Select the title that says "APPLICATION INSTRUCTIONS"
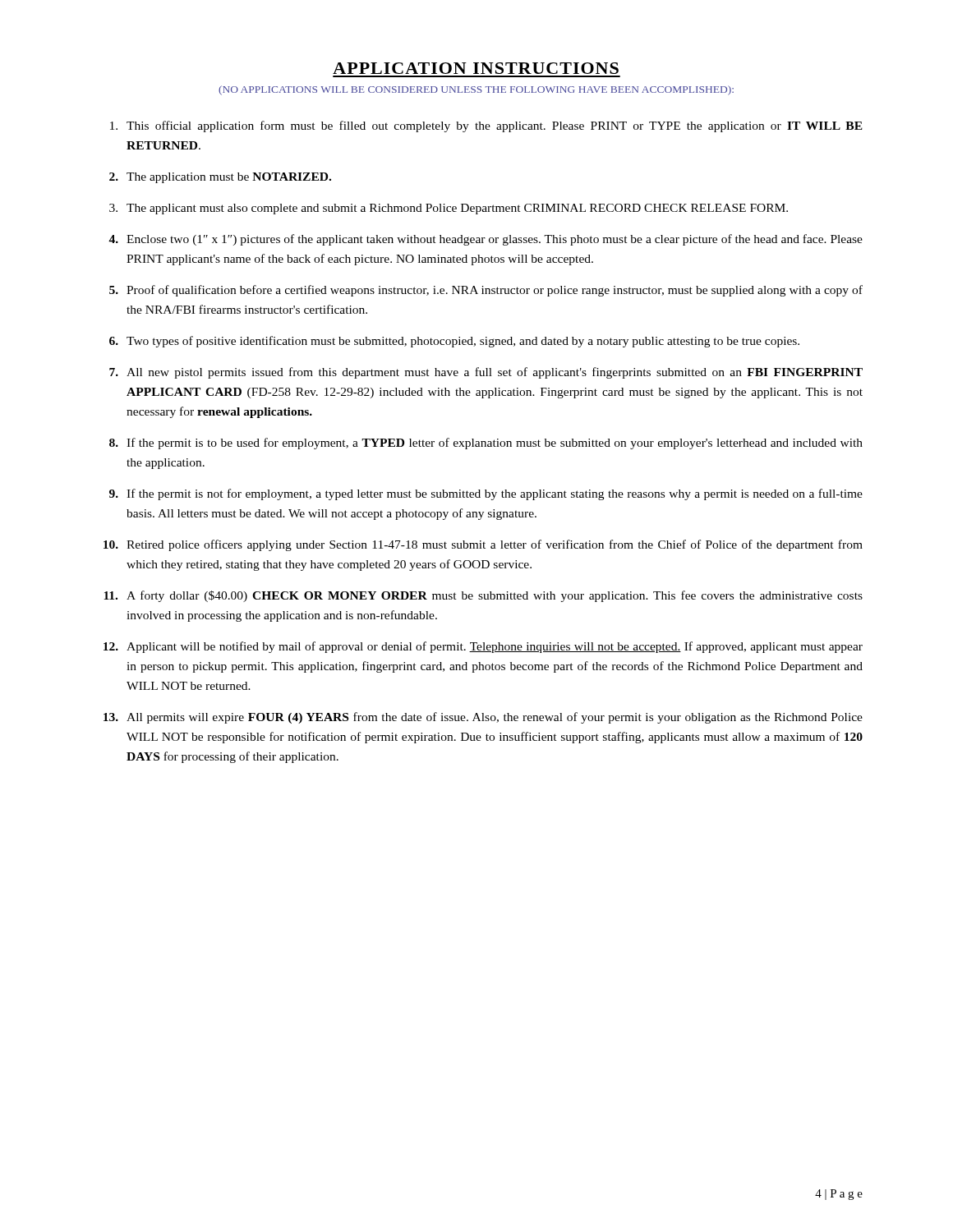Viewport: 953px width, 1232px height. point(476,68)
